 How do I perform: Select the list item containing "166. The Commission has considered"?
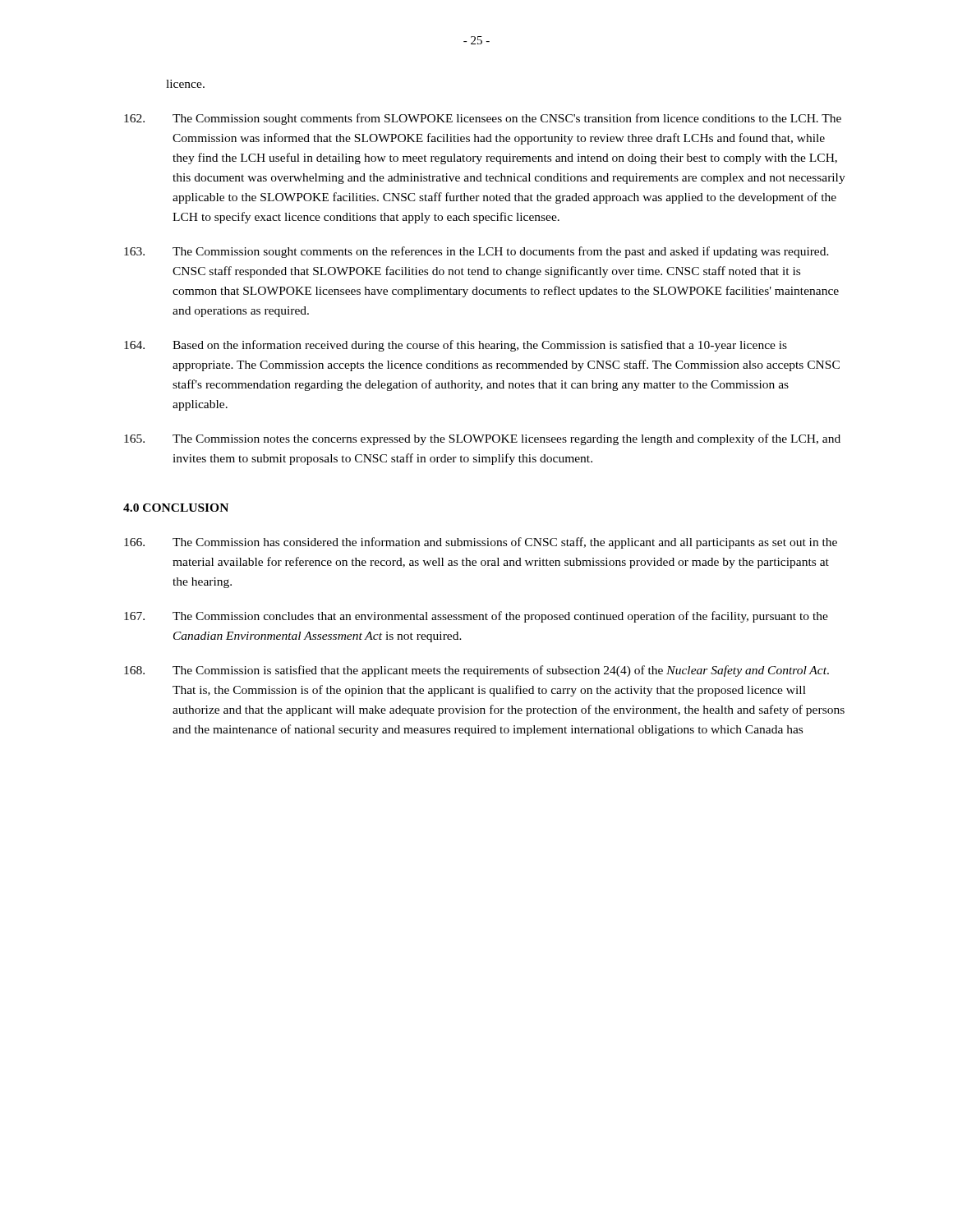(x=485, y=562)
